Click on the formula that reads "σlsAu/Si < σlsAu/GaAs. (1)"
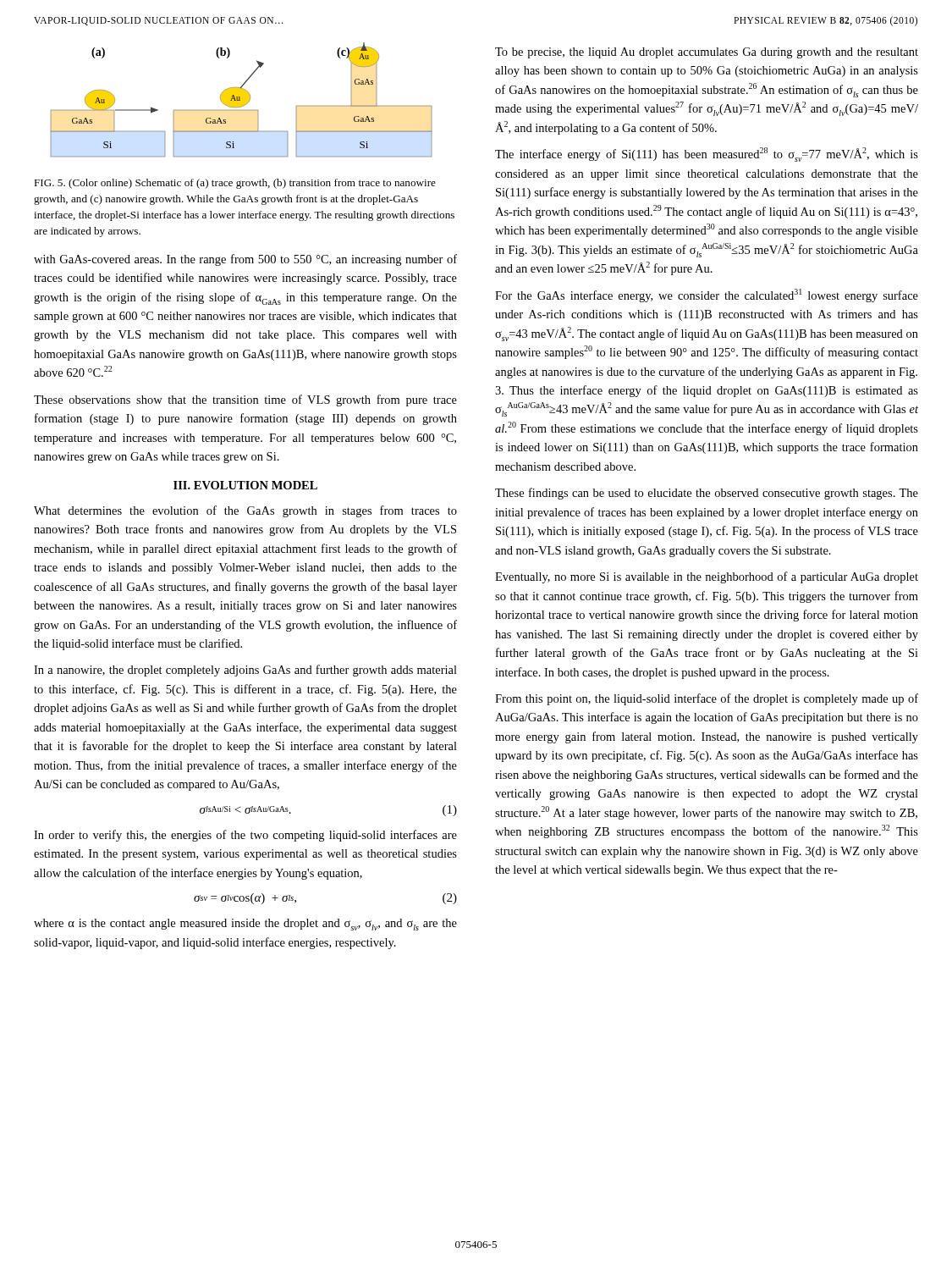This screenshot has height=1270, width=952. (238, 811)
